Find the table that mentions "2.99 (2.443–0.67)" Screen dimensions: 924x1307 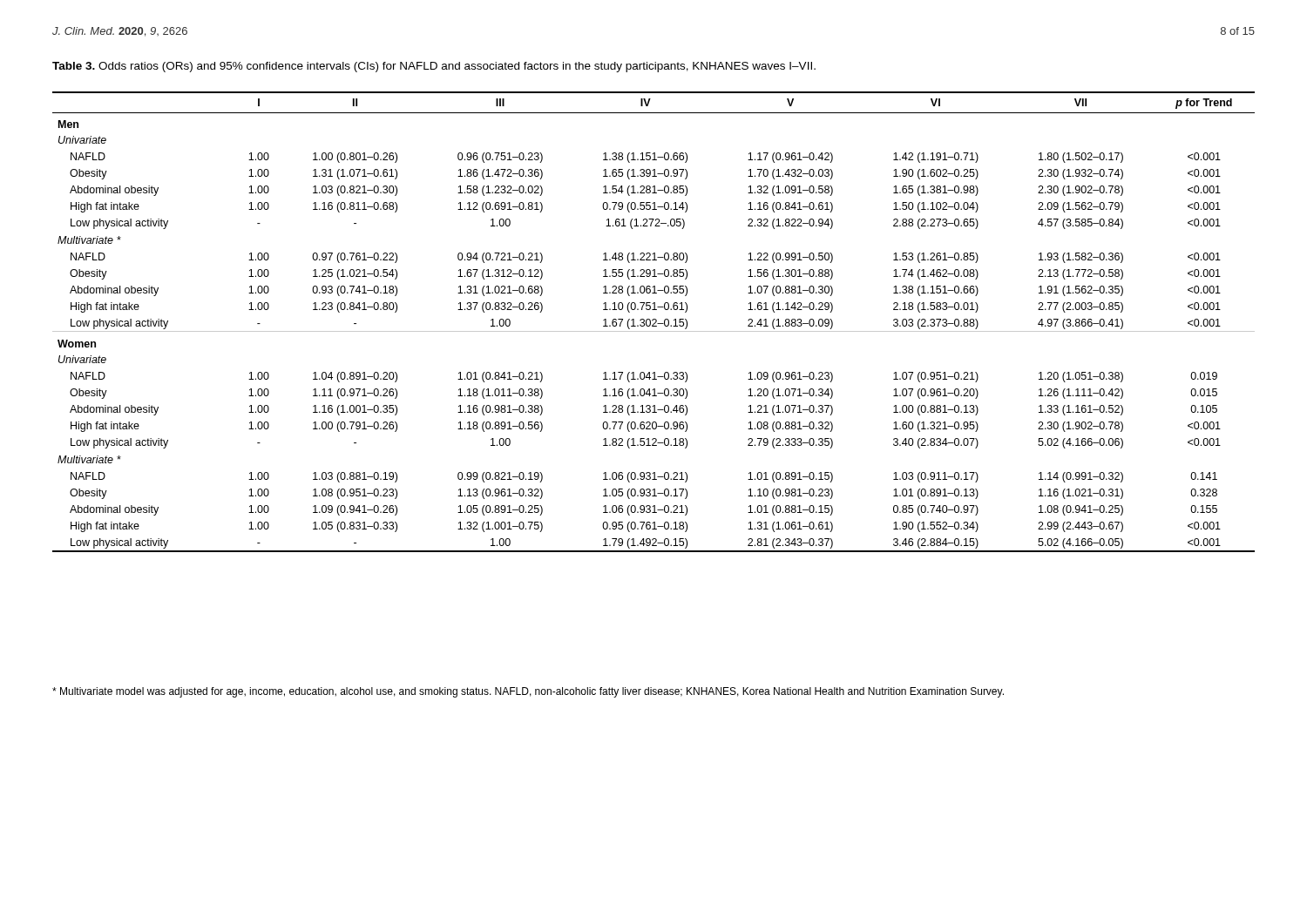point(654,322)
